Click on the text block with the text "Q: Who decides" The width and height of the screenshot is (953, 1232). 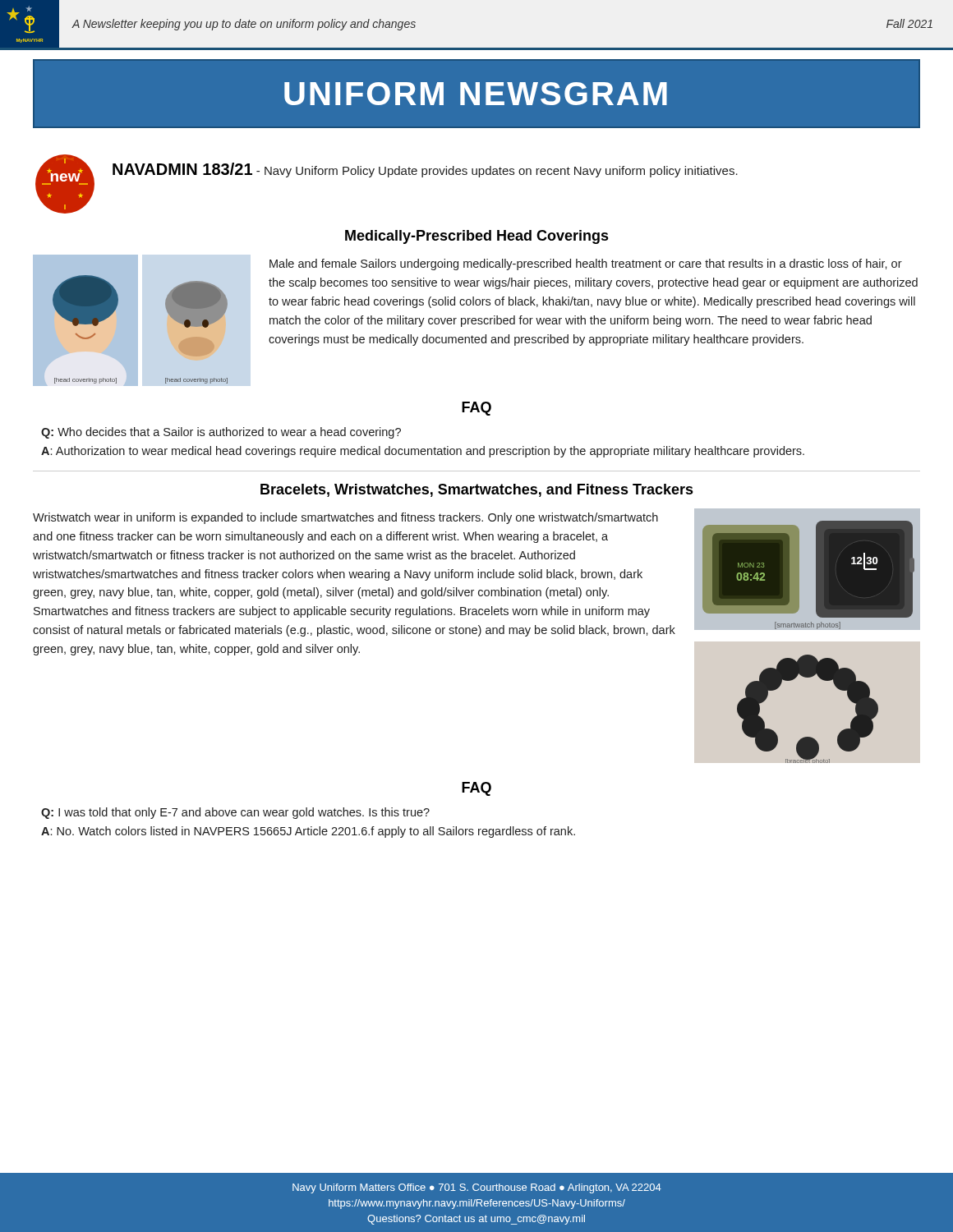423,441
